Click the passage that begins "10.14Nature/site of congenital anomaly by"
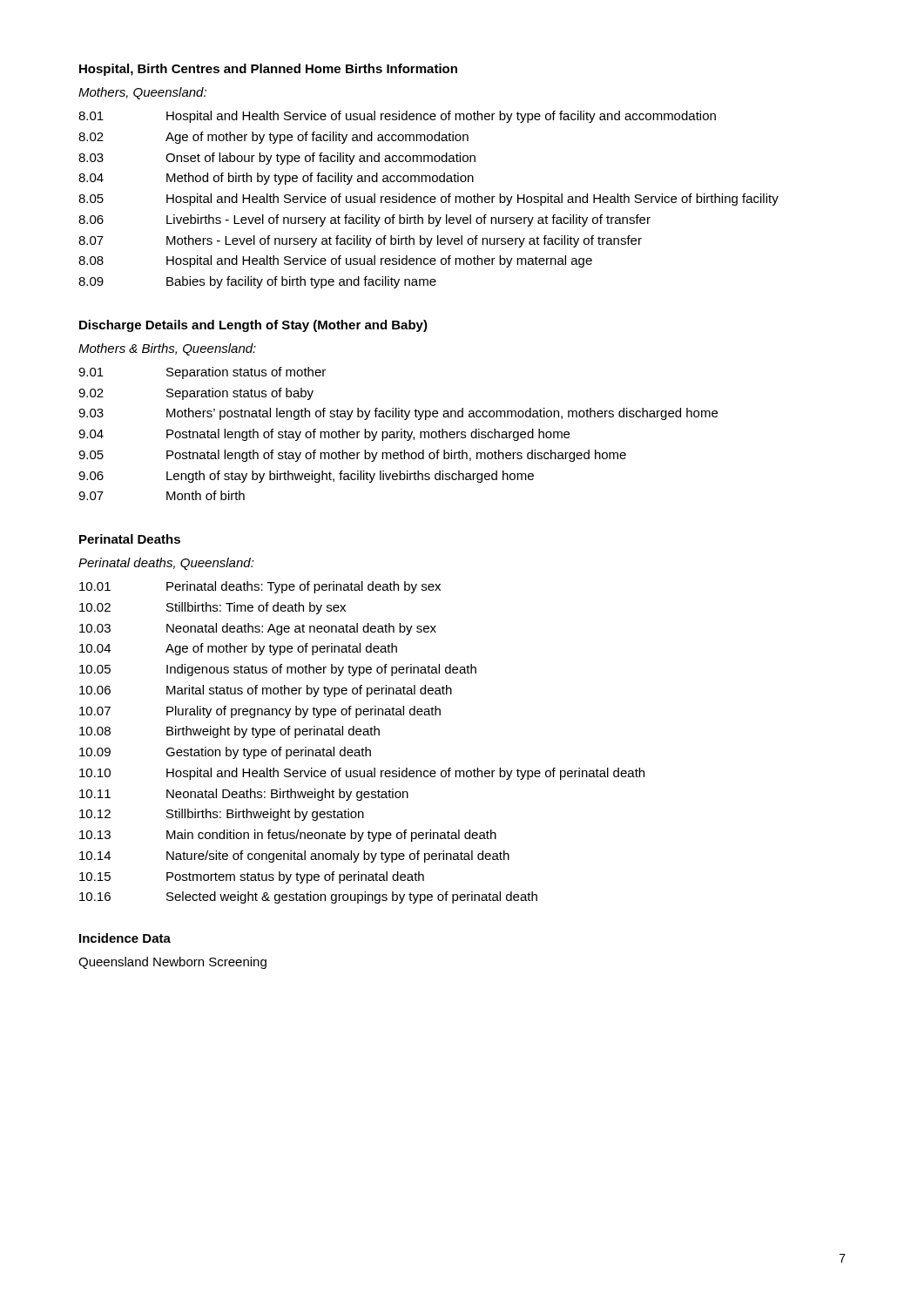Screen dimensions: 1307x924 pos(462,855)
